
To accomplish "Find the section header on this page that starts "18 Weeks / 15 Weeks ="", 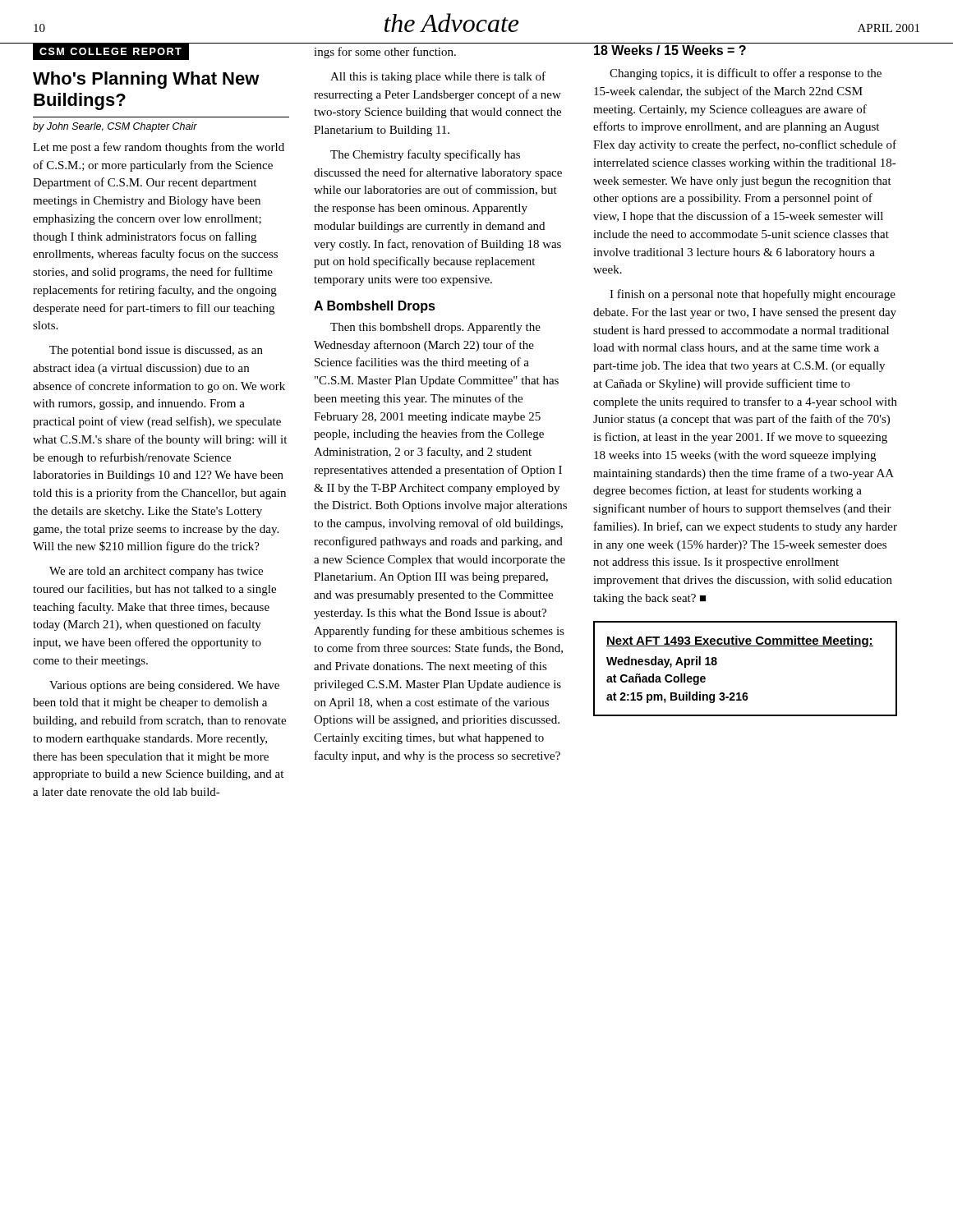I will pos(670,51).
